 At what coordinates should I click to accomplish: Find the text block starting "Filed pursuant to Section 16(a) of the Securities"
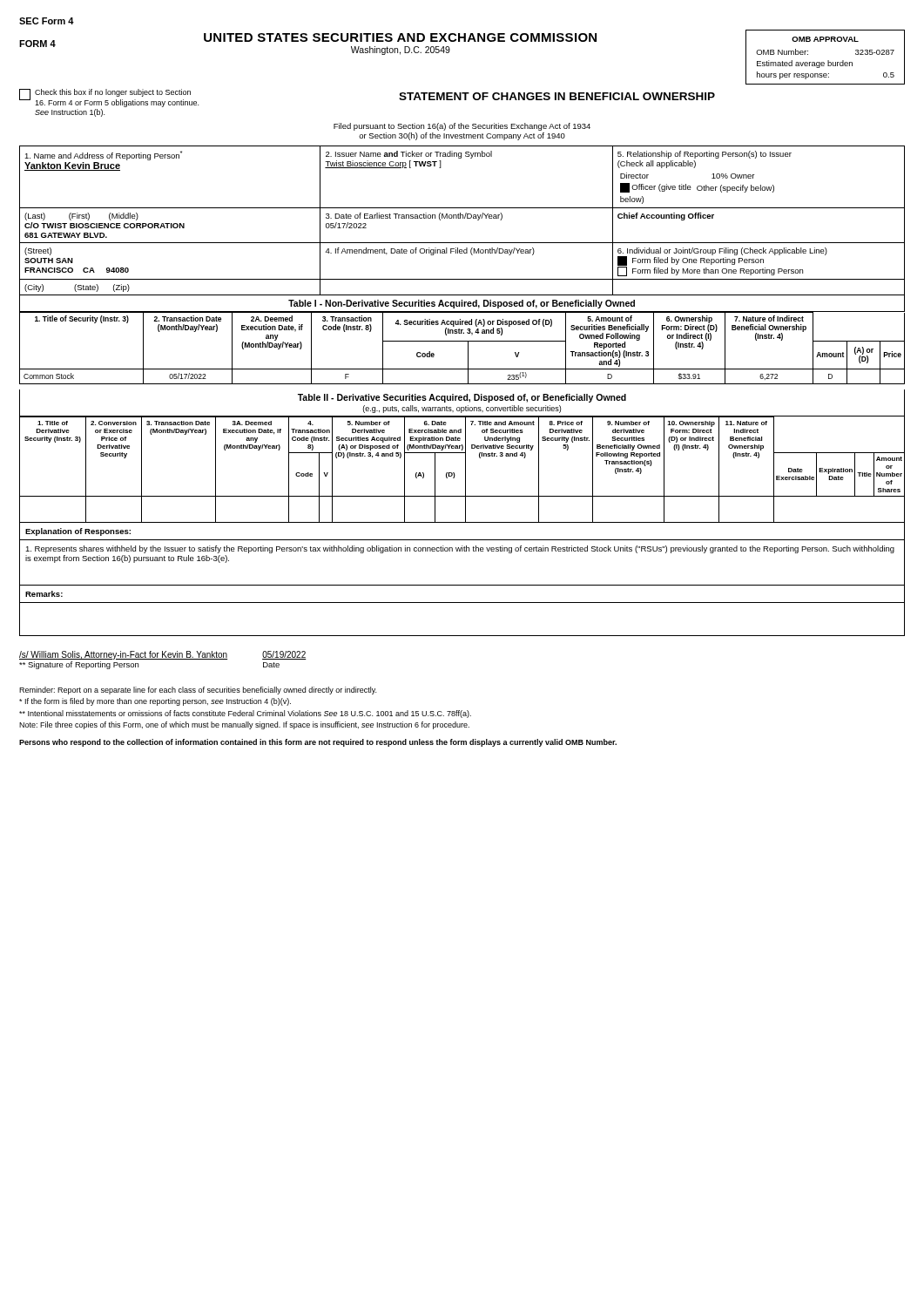tap(462, 131)
